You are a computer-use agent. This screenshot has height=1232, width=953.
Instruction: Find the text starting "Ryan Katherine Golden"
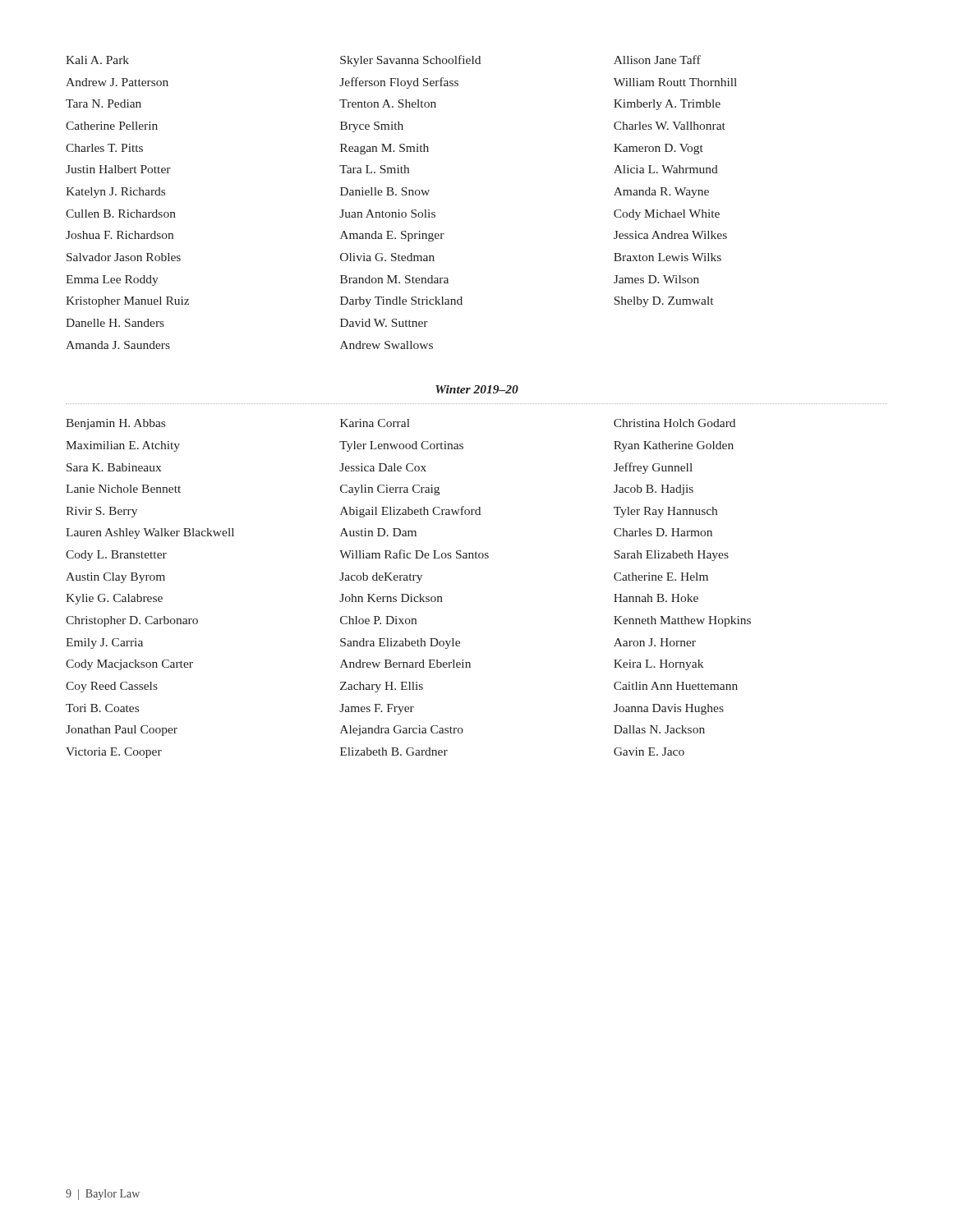[x=674, y=445]
